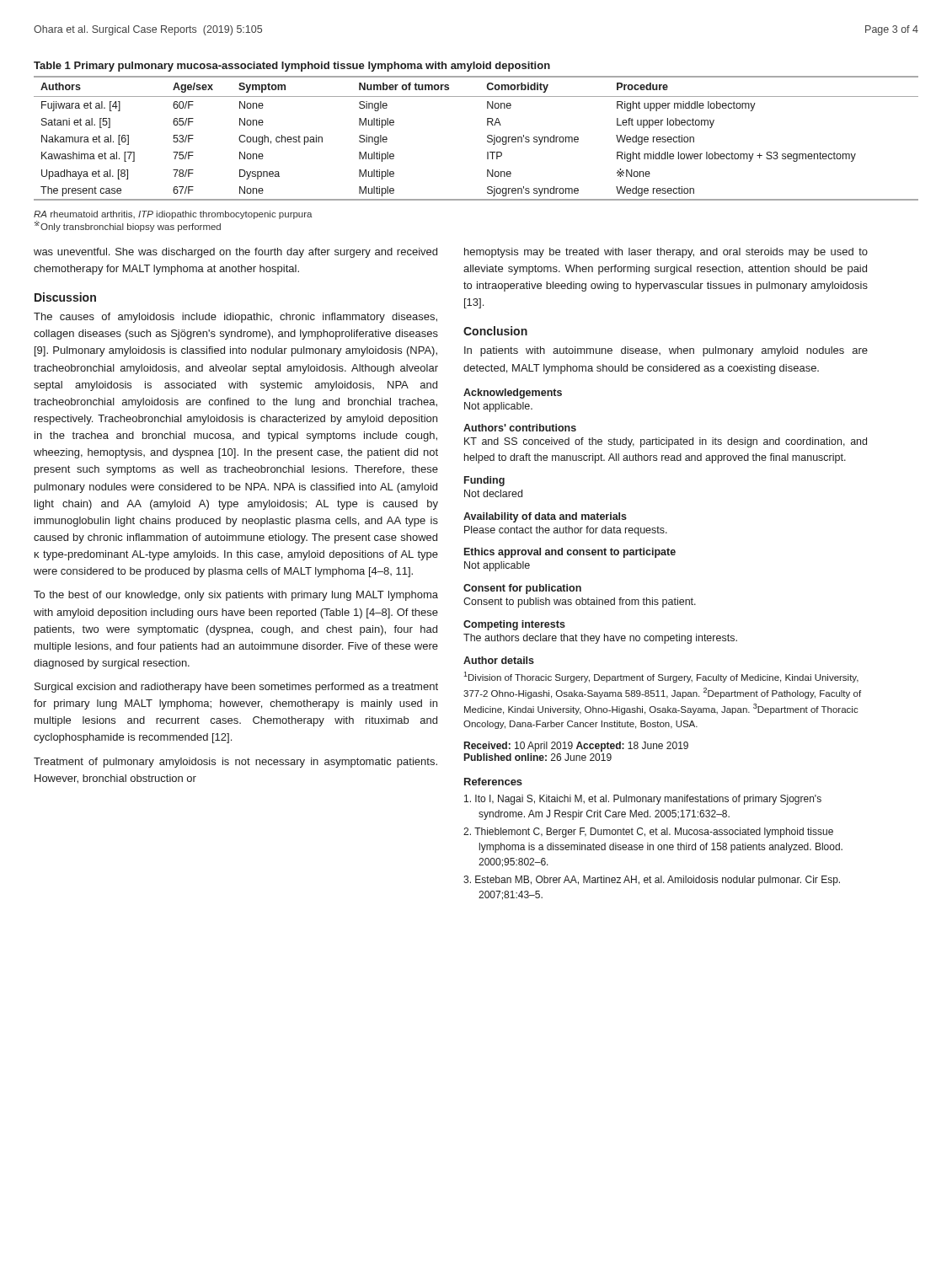Find the block on this page that starts "Ito I, Nagai S, Kitaichi M,"

642,807
